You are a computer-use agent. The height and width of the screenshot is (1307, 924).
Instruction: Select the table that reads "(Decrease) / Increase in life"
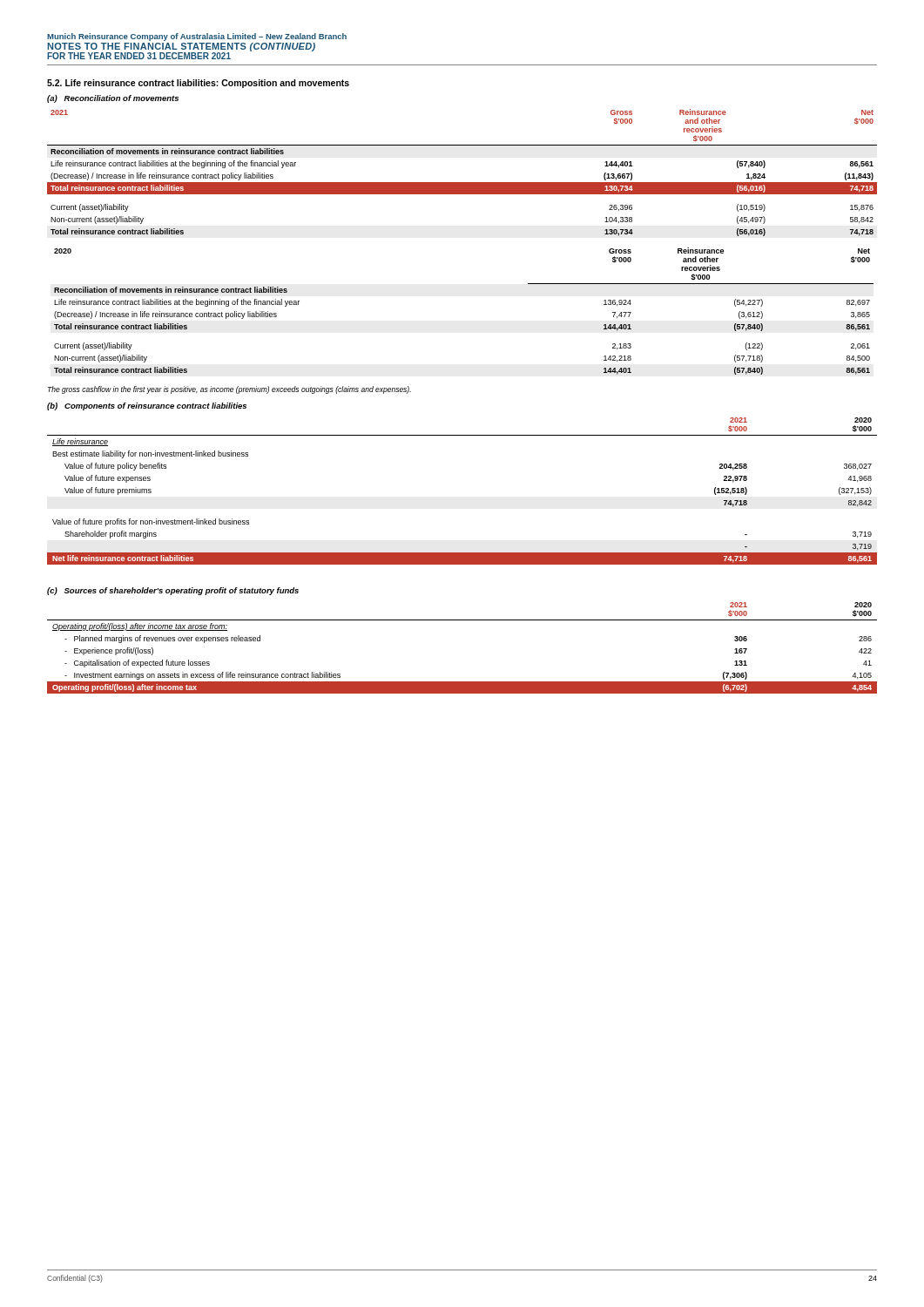(x=462, y=242)
